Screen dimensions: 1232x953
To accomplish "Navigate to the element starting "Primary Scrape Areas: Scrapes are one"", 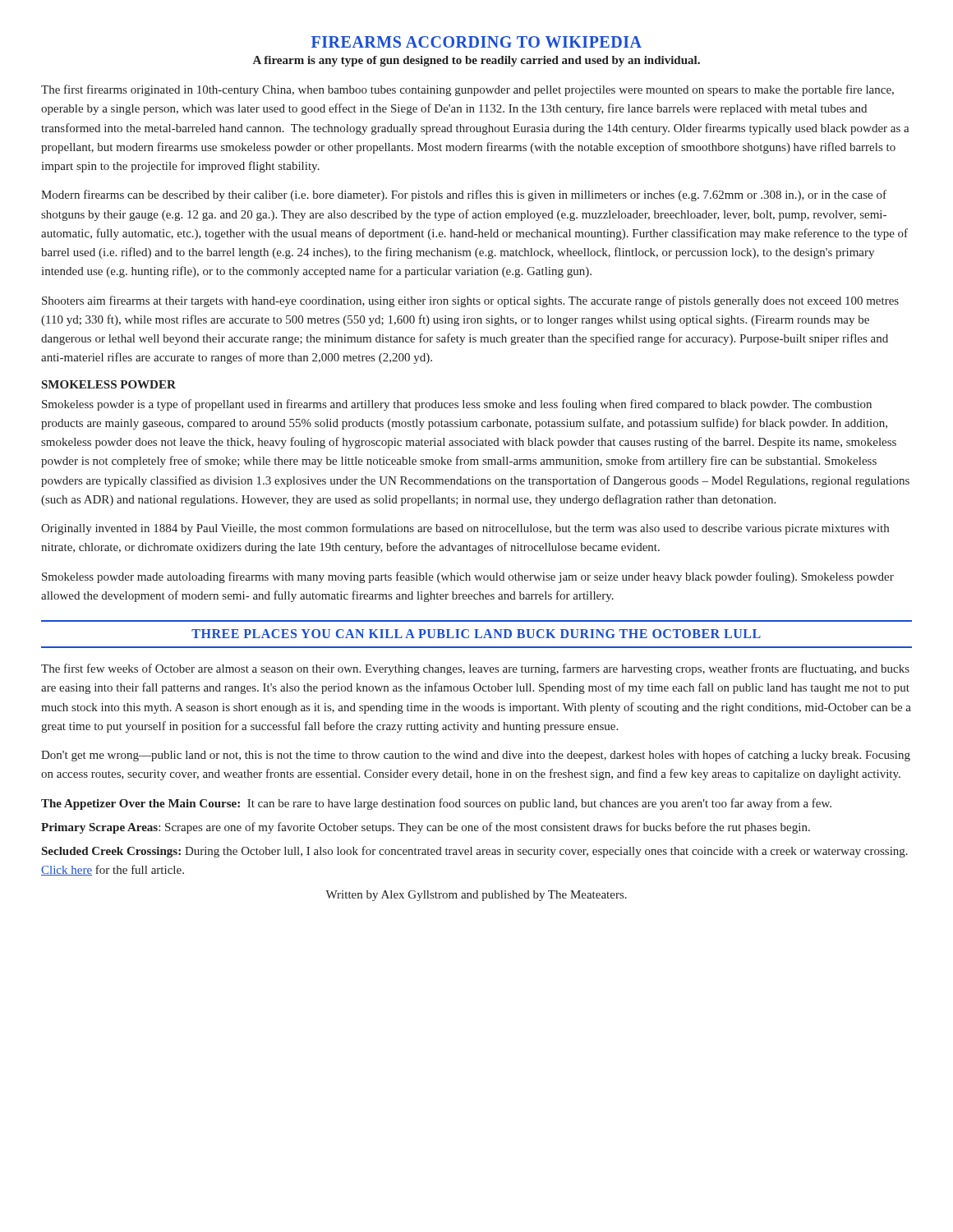I will pyautogui.click(x=476, y=827).
